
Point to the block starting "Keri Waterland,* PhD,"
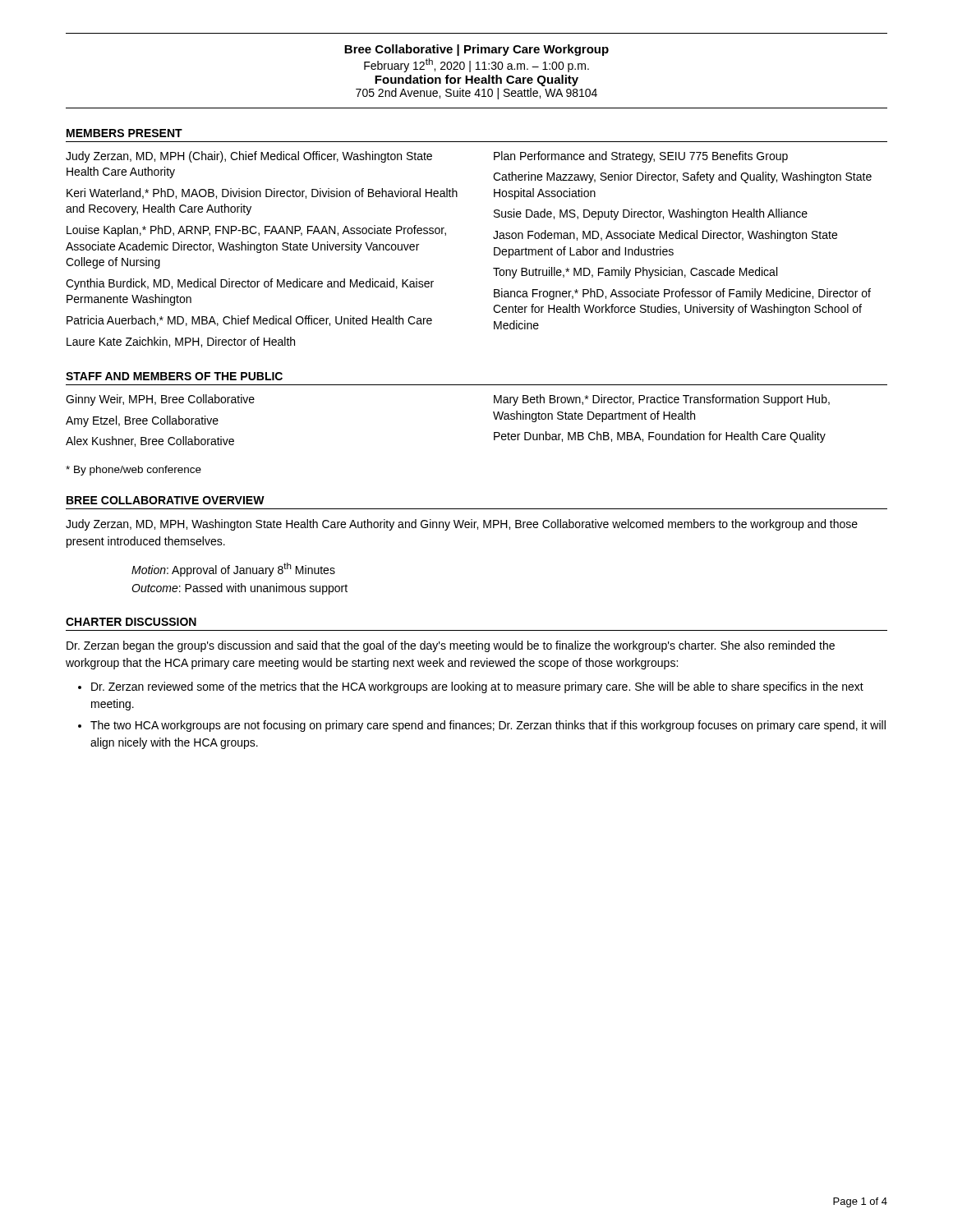pyautogui.click(x=262, y=201)
